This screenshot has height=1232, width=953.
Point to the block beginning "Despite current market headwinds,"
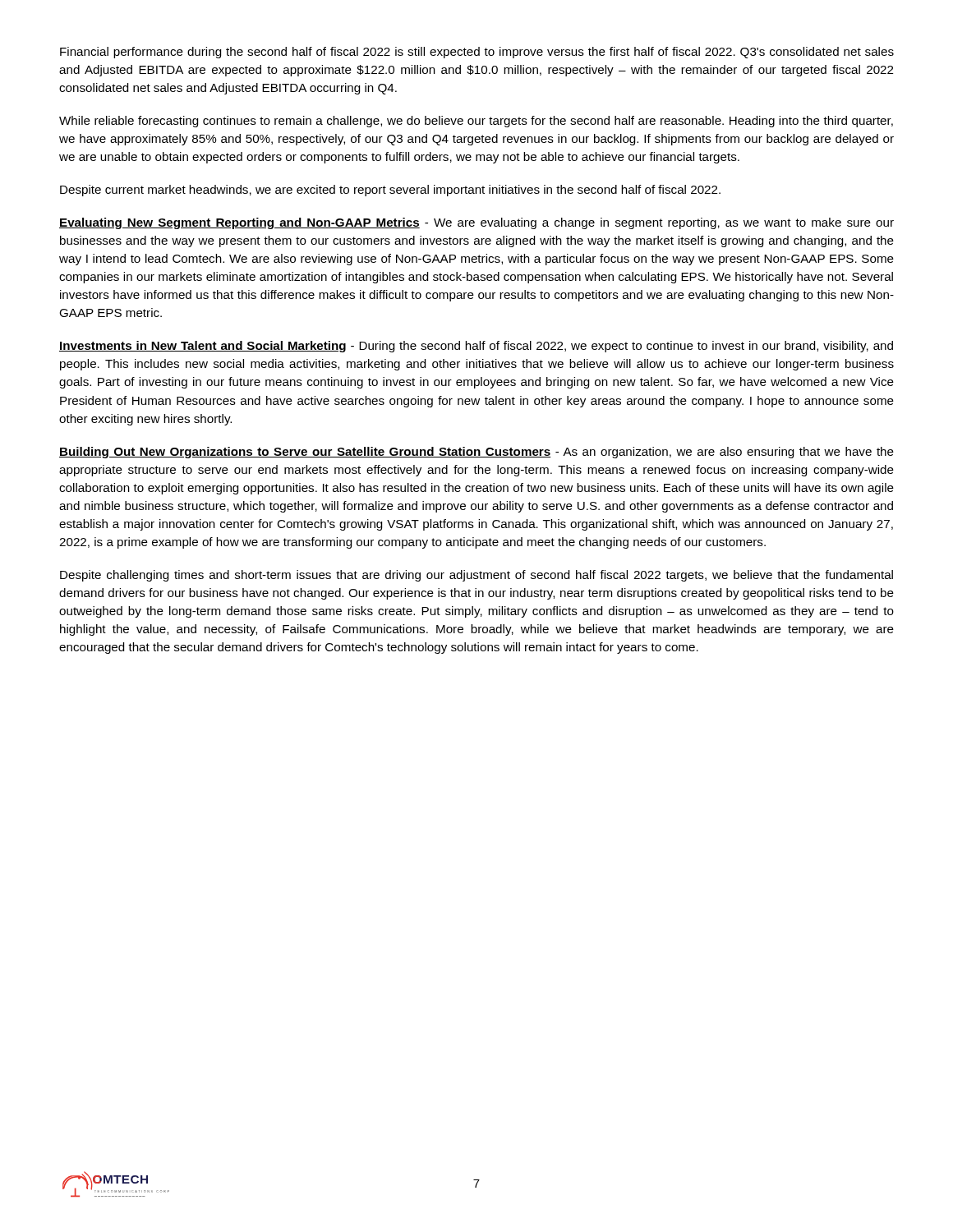point(390,189)
